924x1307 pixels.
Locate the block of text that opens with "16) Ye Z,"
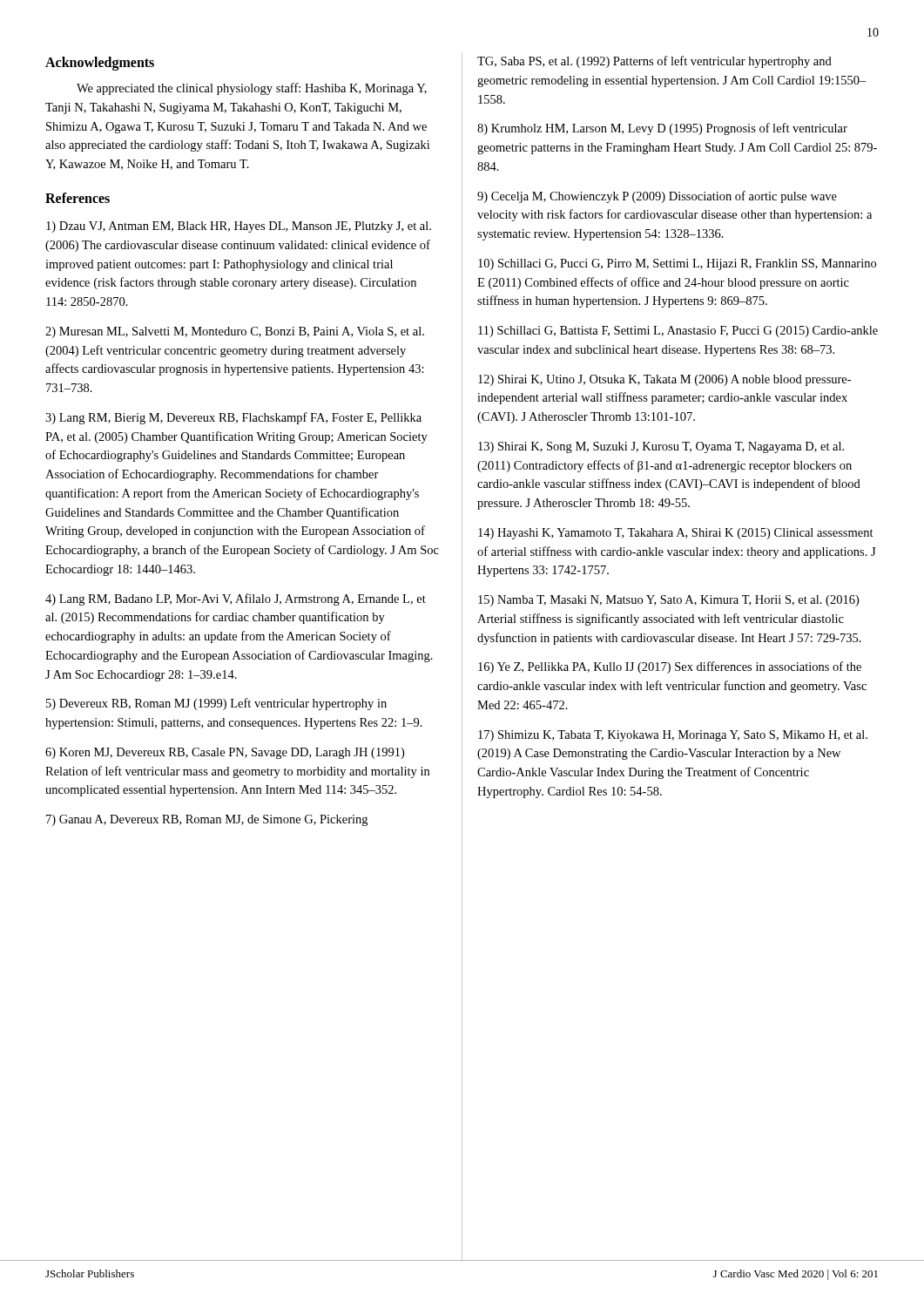672,686
